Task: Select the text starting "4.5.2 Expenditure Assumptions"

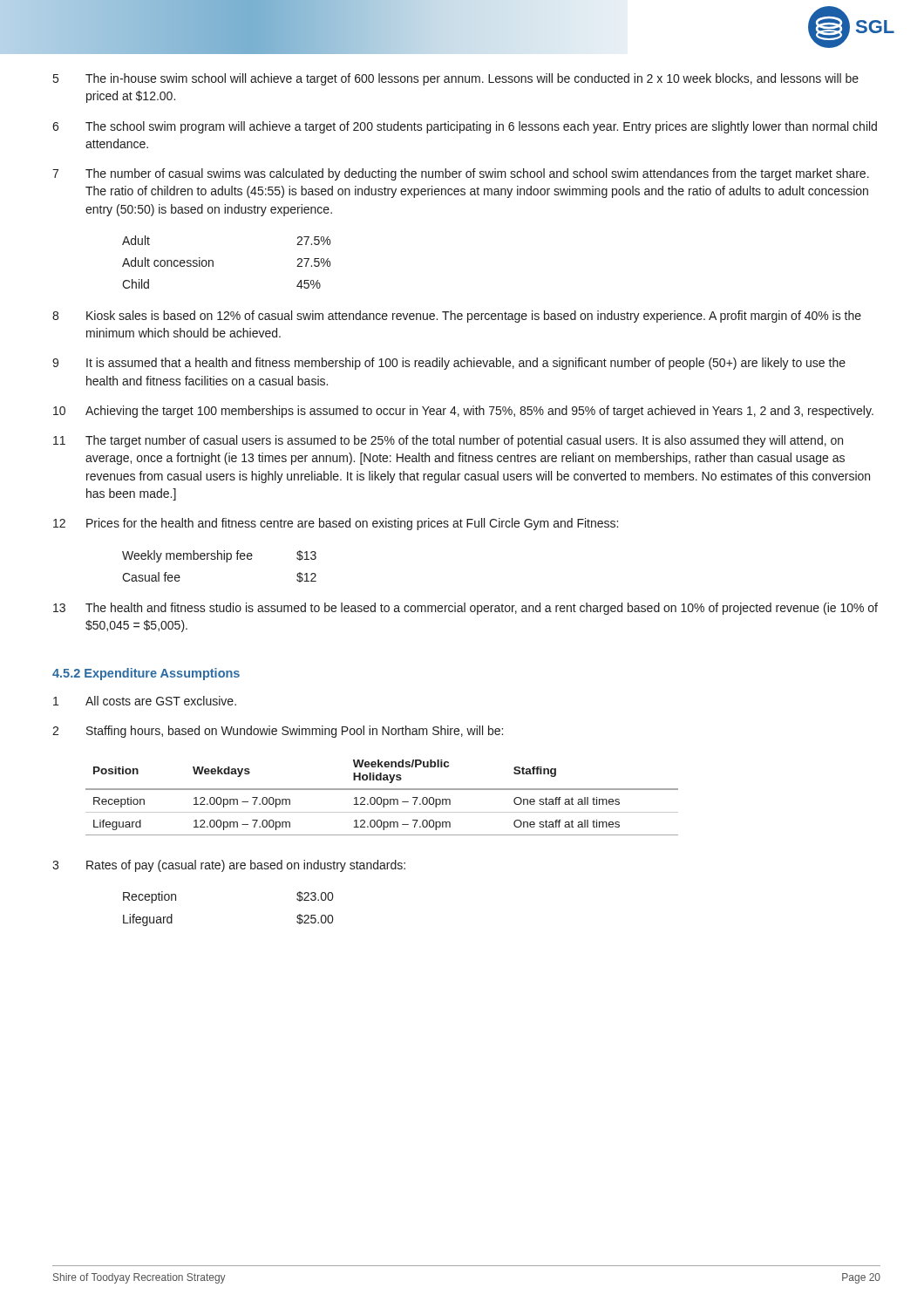Action: [146, 673]
